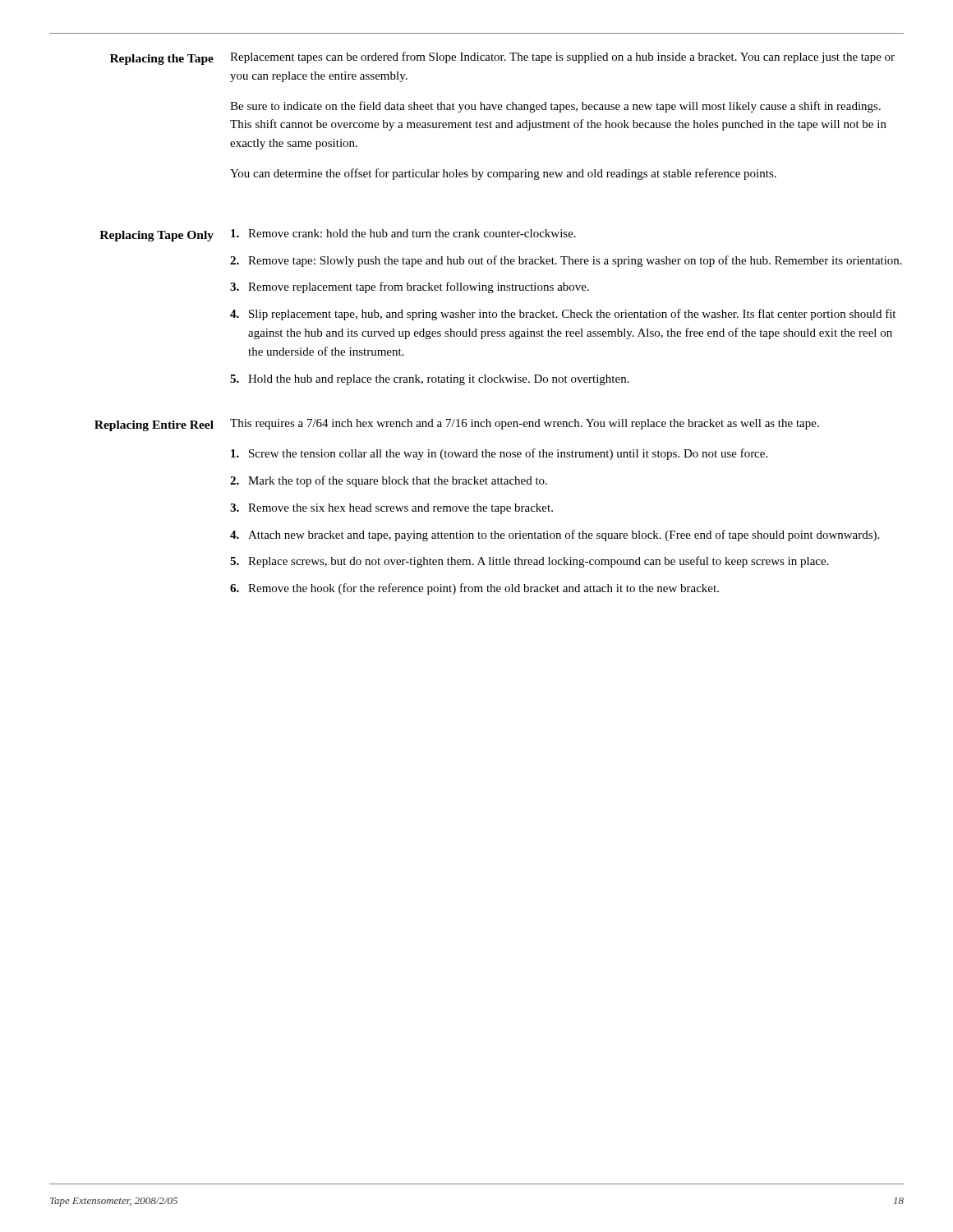
Task: Navigate to the region starting "Replacement tapes can be"
Action: [562, 66]
